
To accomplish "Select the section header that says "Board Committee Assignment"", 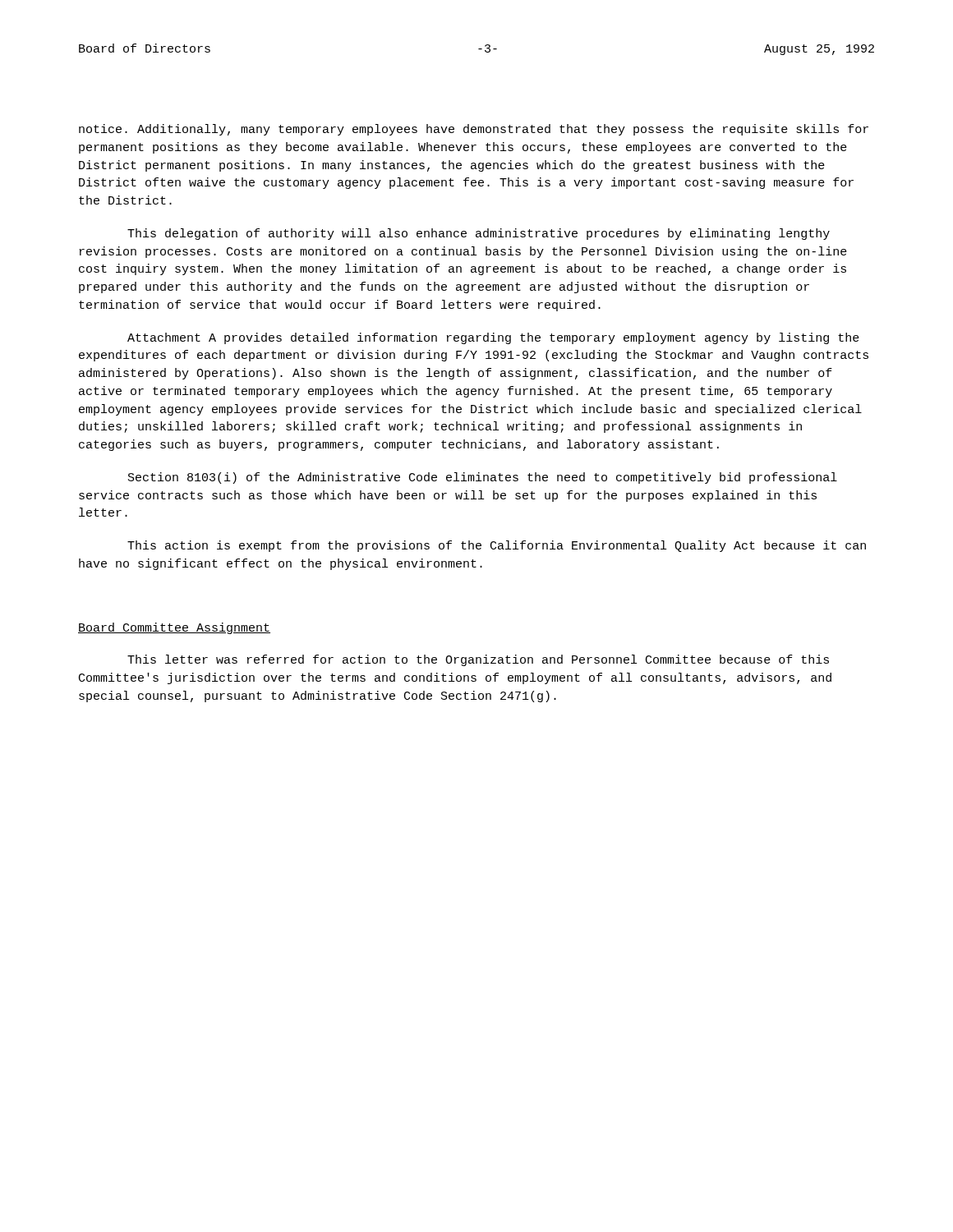I will tap(174, 629).
